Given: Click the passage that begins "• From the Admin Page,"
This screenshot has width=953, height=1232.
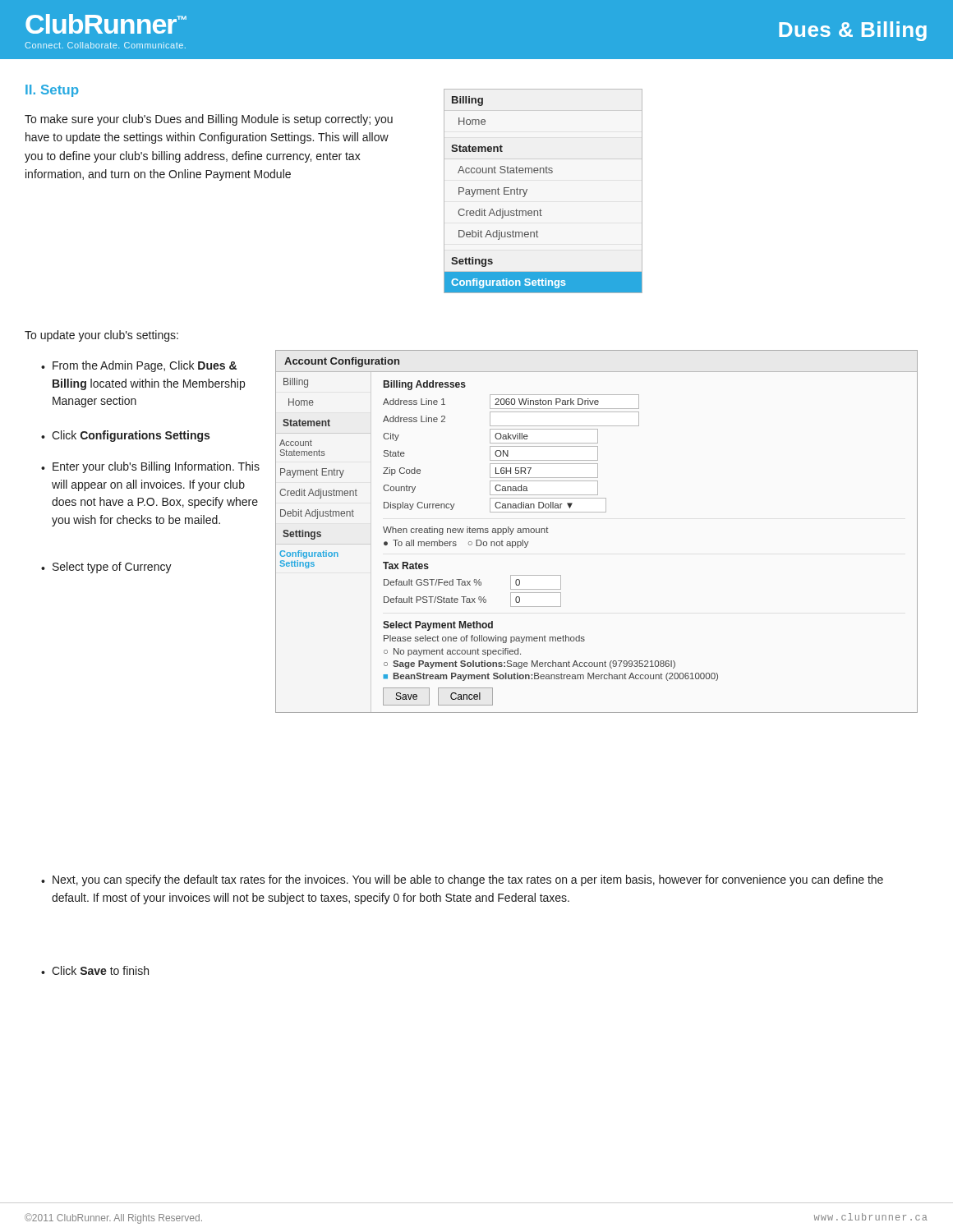Looking at the screenshot, I should pos(152,384).
